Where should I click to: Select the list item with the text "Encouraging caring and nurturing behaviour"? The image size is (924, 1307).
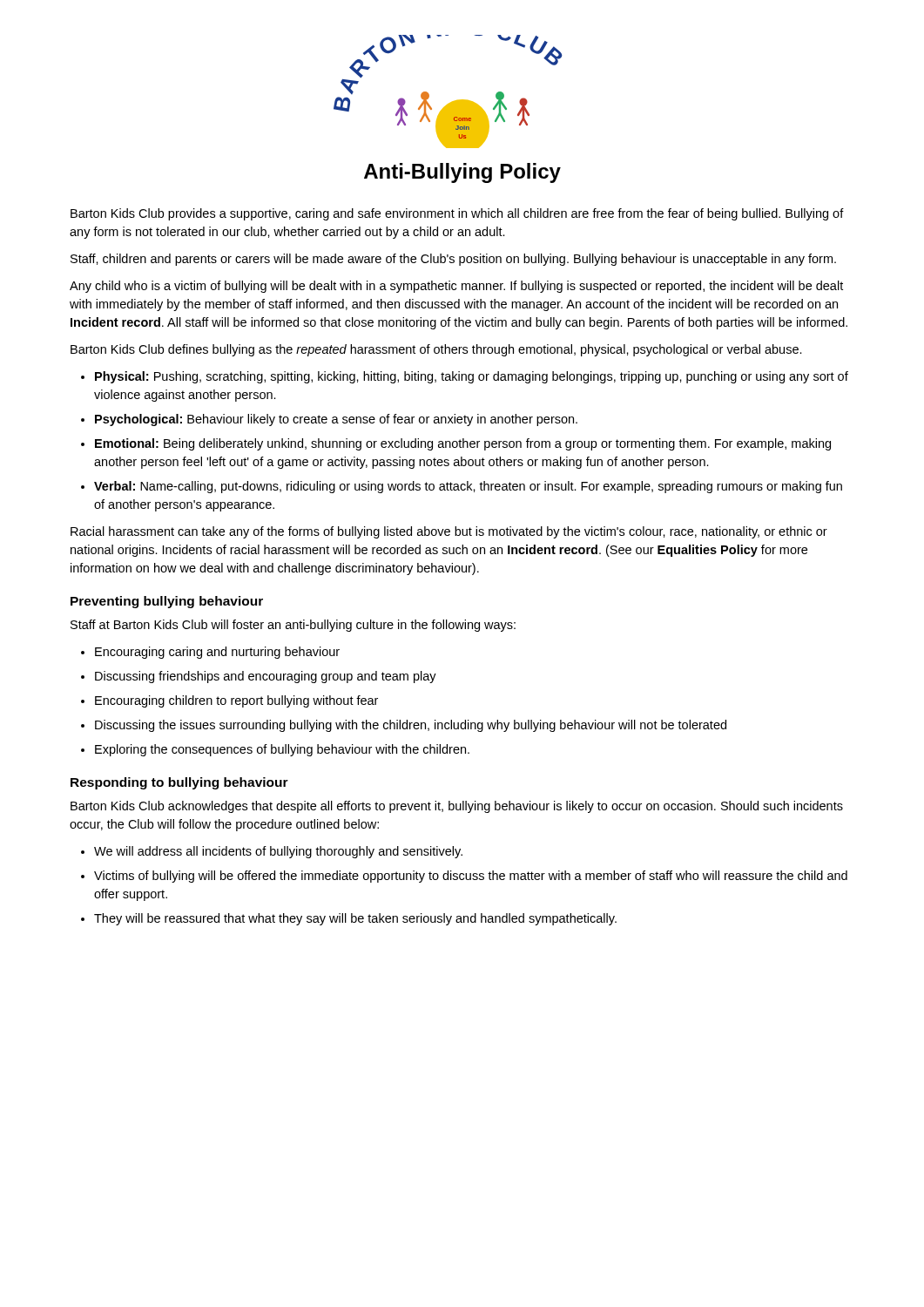tap(217, 652)
